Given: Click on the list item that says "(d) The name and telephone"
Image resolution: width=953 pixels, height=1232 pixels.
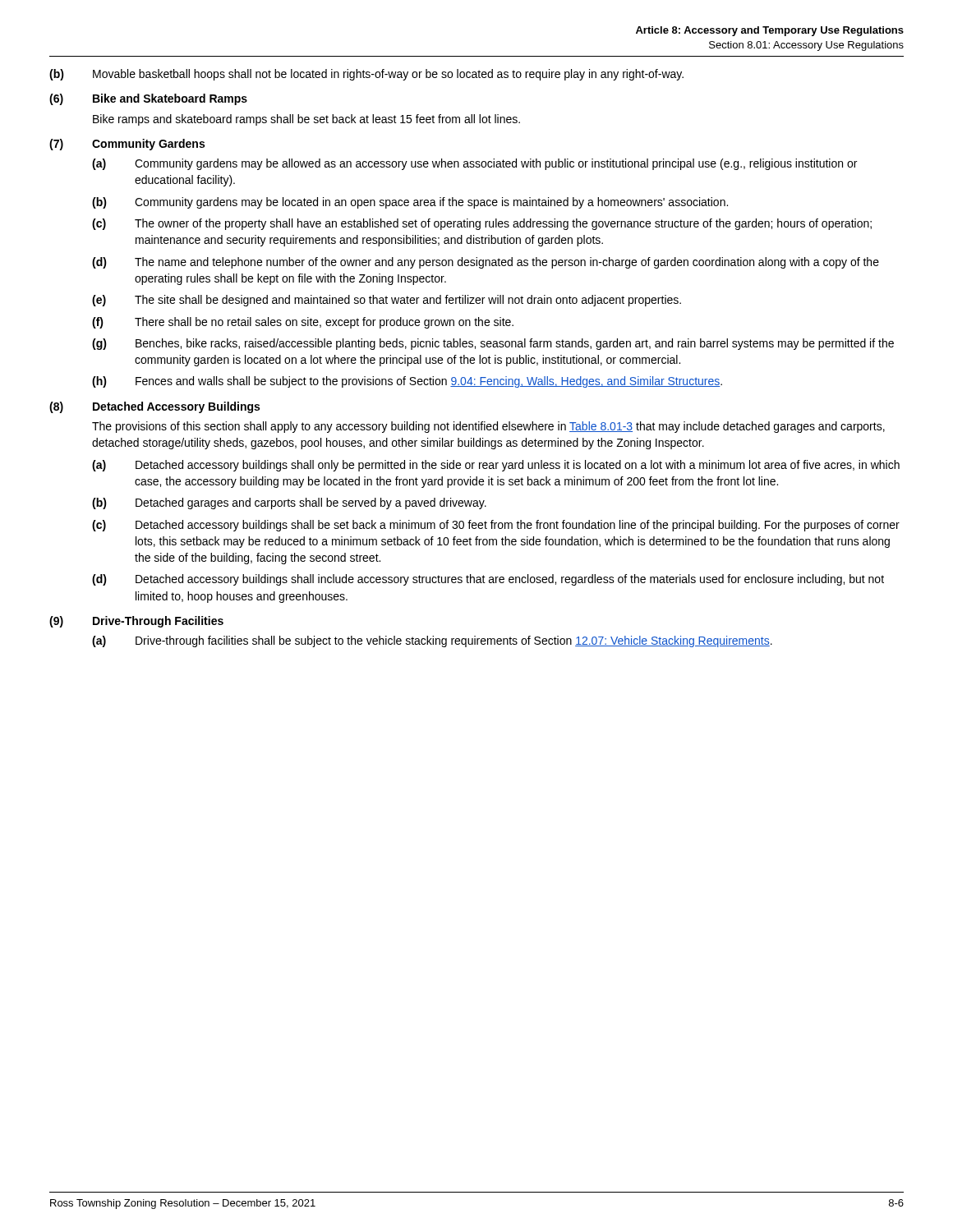Looking at the screenshot, I should pyautogui.click(x=498, y=270).
